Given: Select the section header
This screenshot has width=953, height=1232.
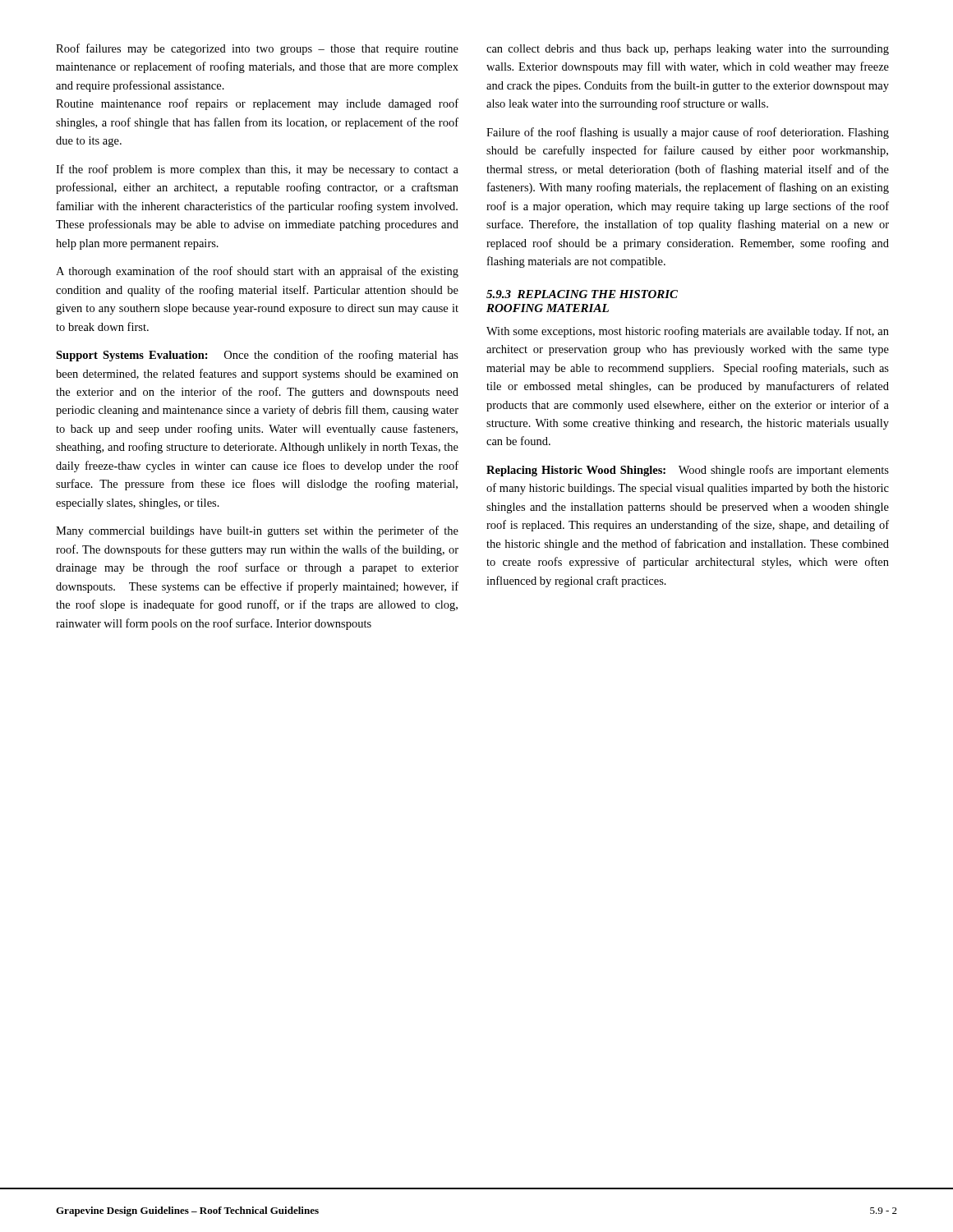Looking at the screenshot, I should point(582,301).
